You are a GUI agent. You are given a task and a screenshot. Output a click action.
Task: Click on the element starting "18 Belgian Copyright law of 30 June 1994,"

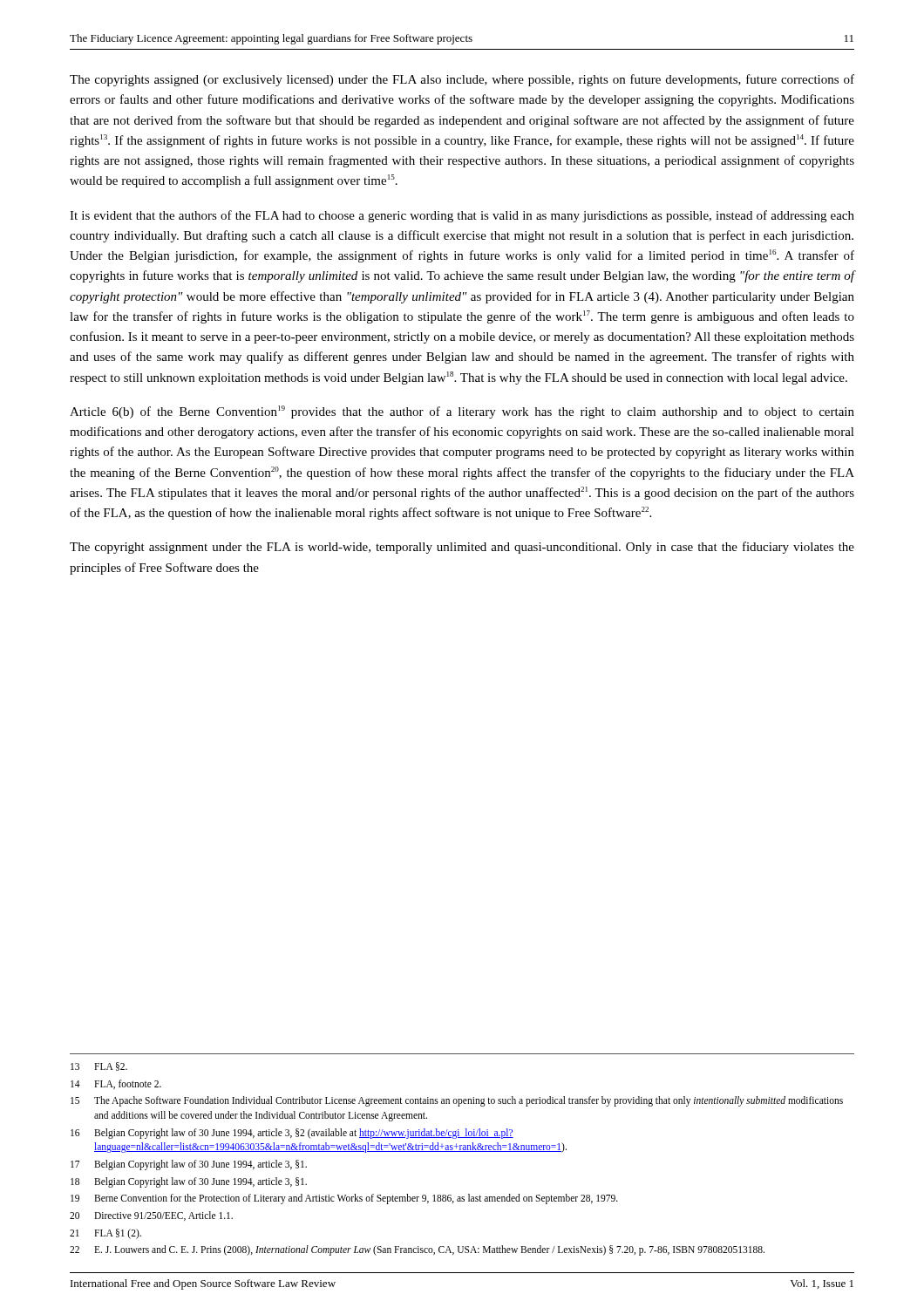point(189,1182)
